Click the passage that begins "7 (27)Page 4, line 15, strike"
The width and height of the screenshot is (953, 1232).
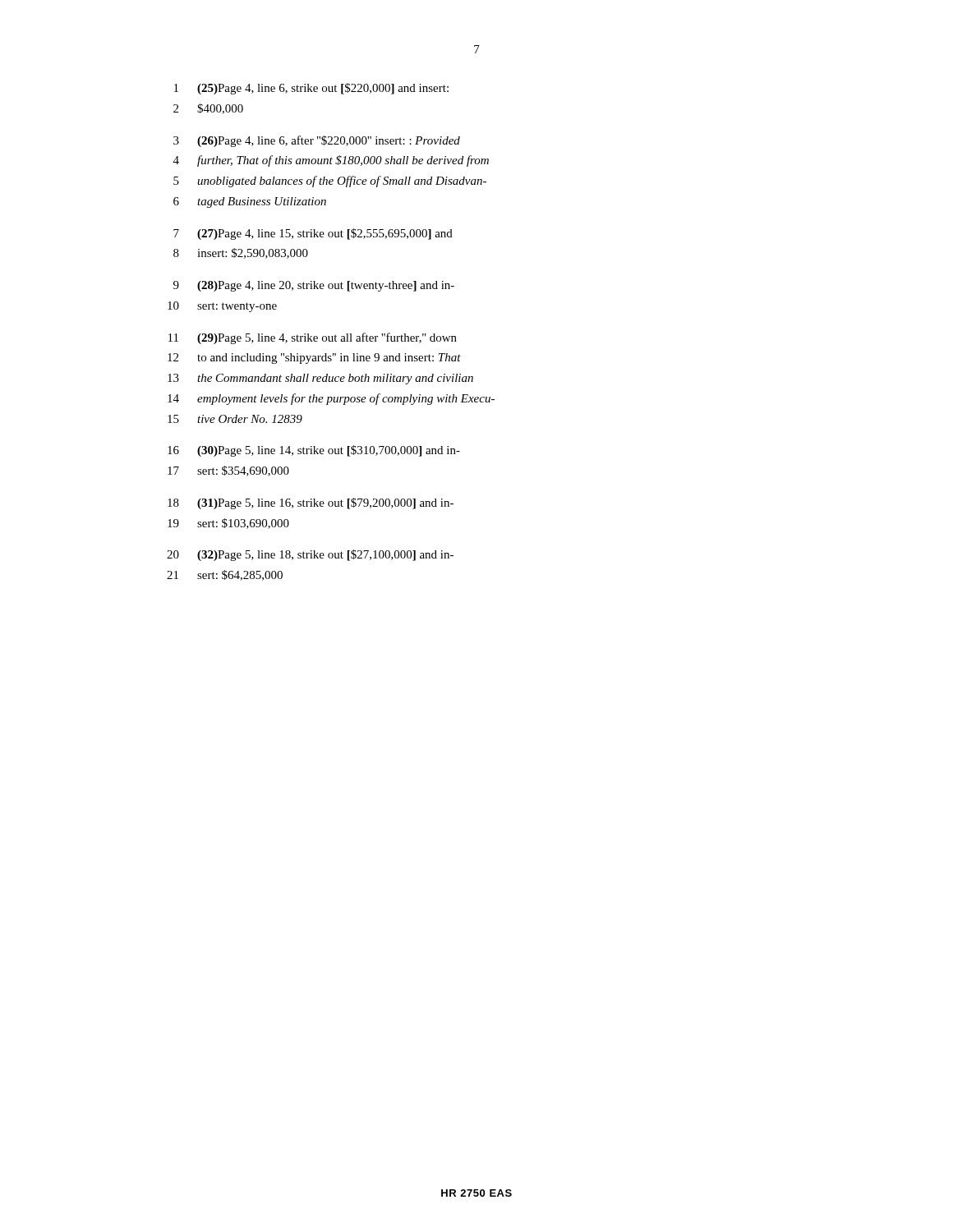[313, 234]
